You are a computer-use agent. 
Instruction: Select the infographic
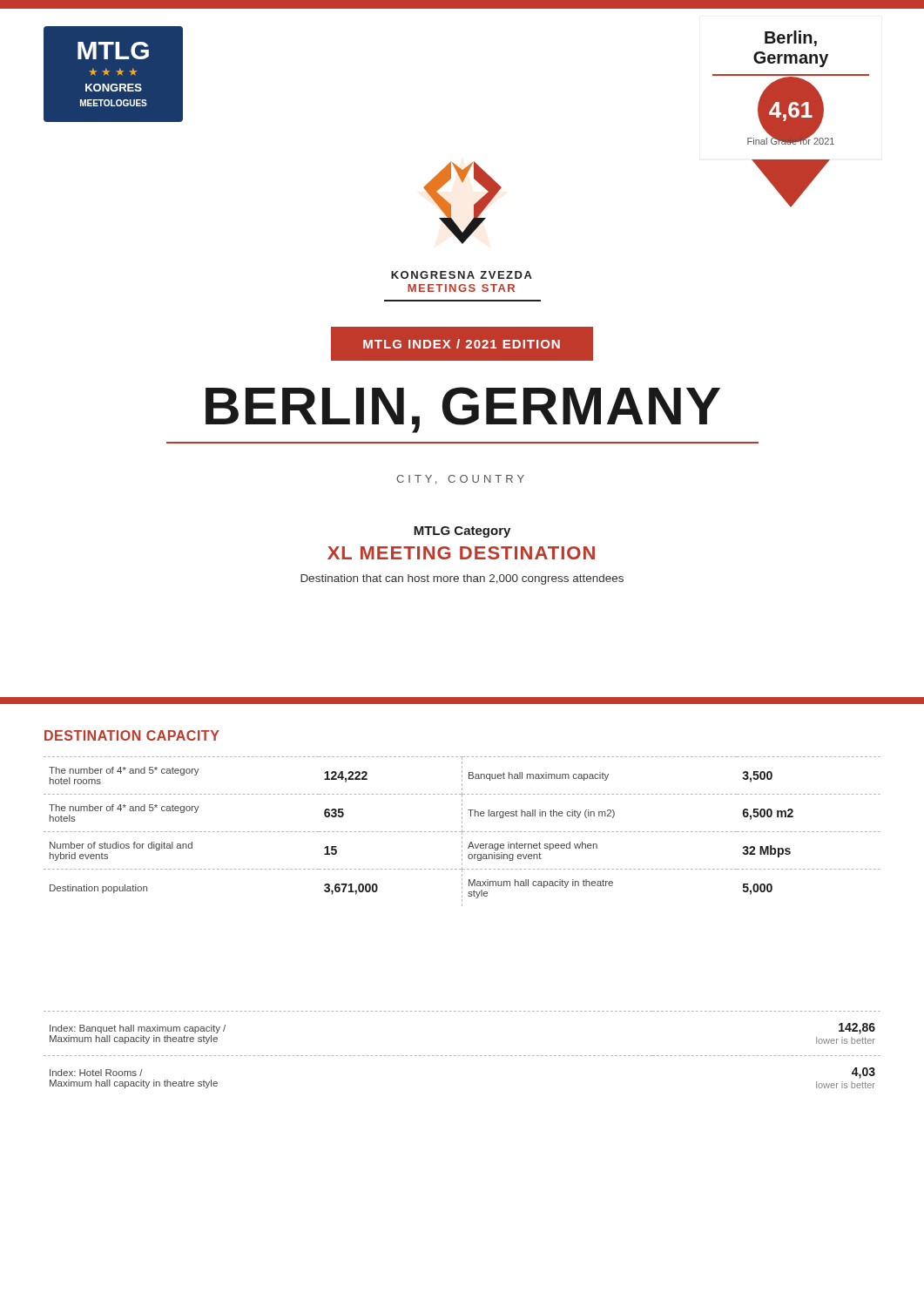(x=791, y=113)
